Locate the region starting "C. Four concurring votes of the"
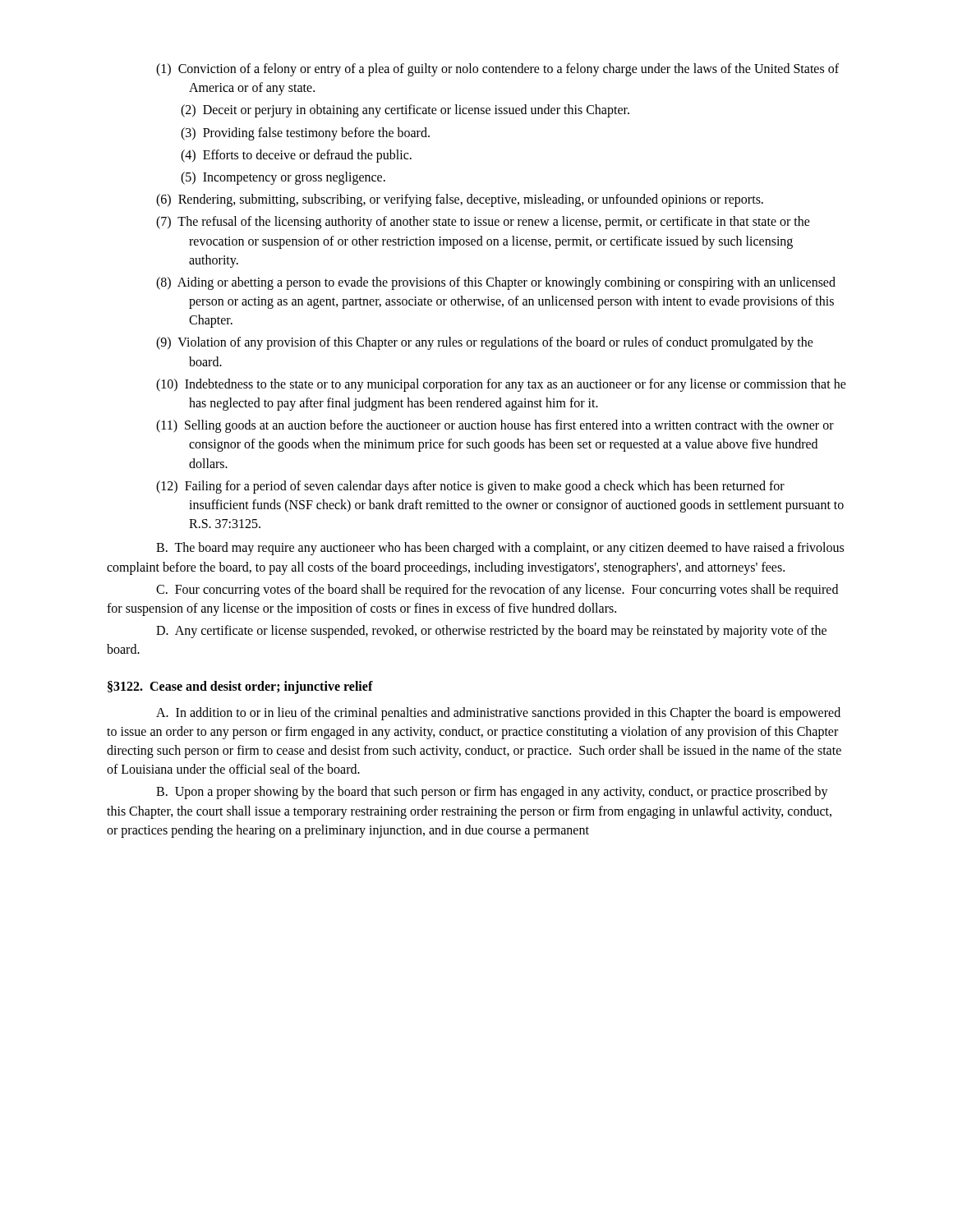 pyautogui.click(x=473, y=599)
